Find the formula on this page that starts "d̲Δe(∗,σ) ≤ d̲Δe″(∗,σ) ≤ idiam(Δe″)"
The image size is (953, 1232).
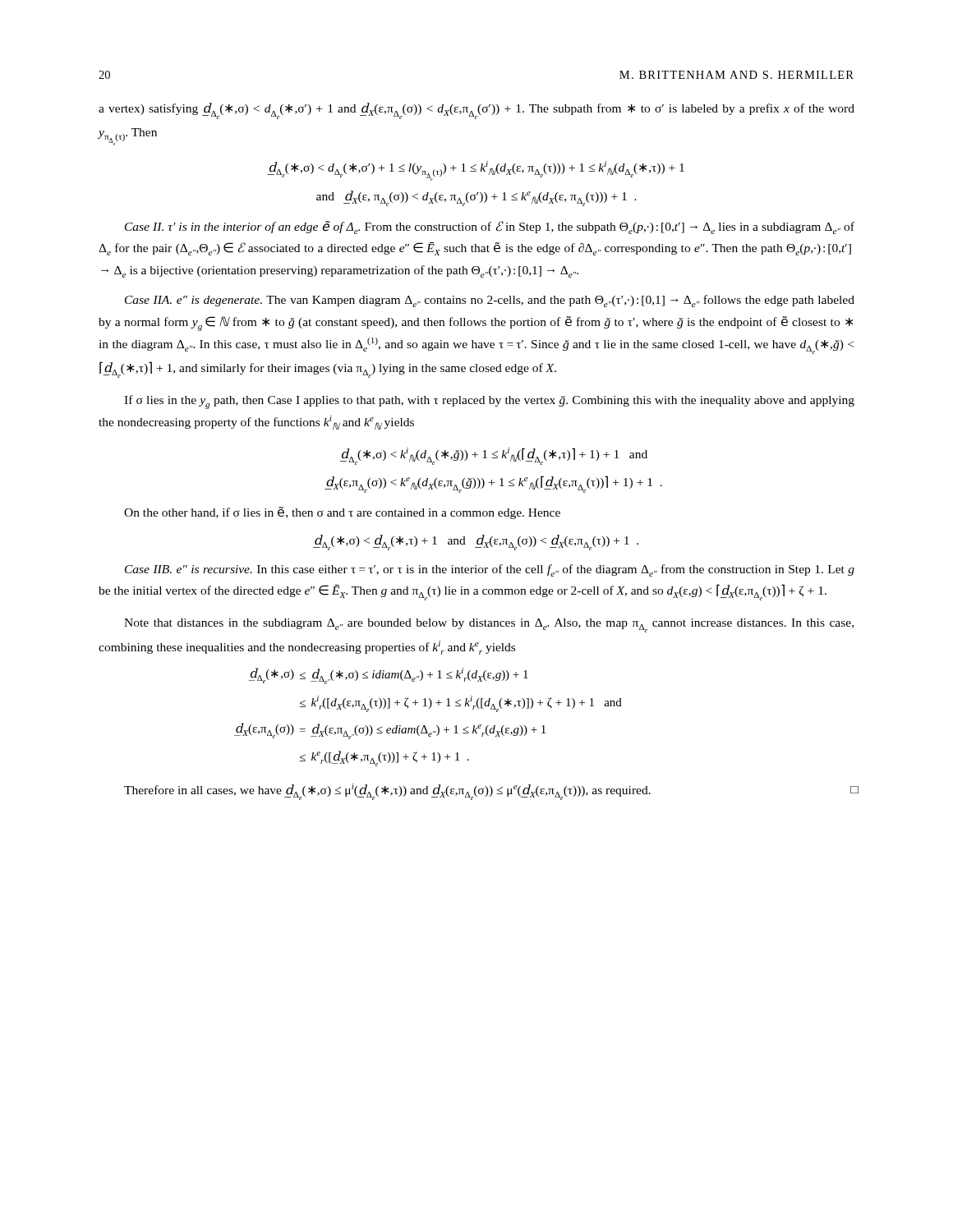click(x=476, y=717)
